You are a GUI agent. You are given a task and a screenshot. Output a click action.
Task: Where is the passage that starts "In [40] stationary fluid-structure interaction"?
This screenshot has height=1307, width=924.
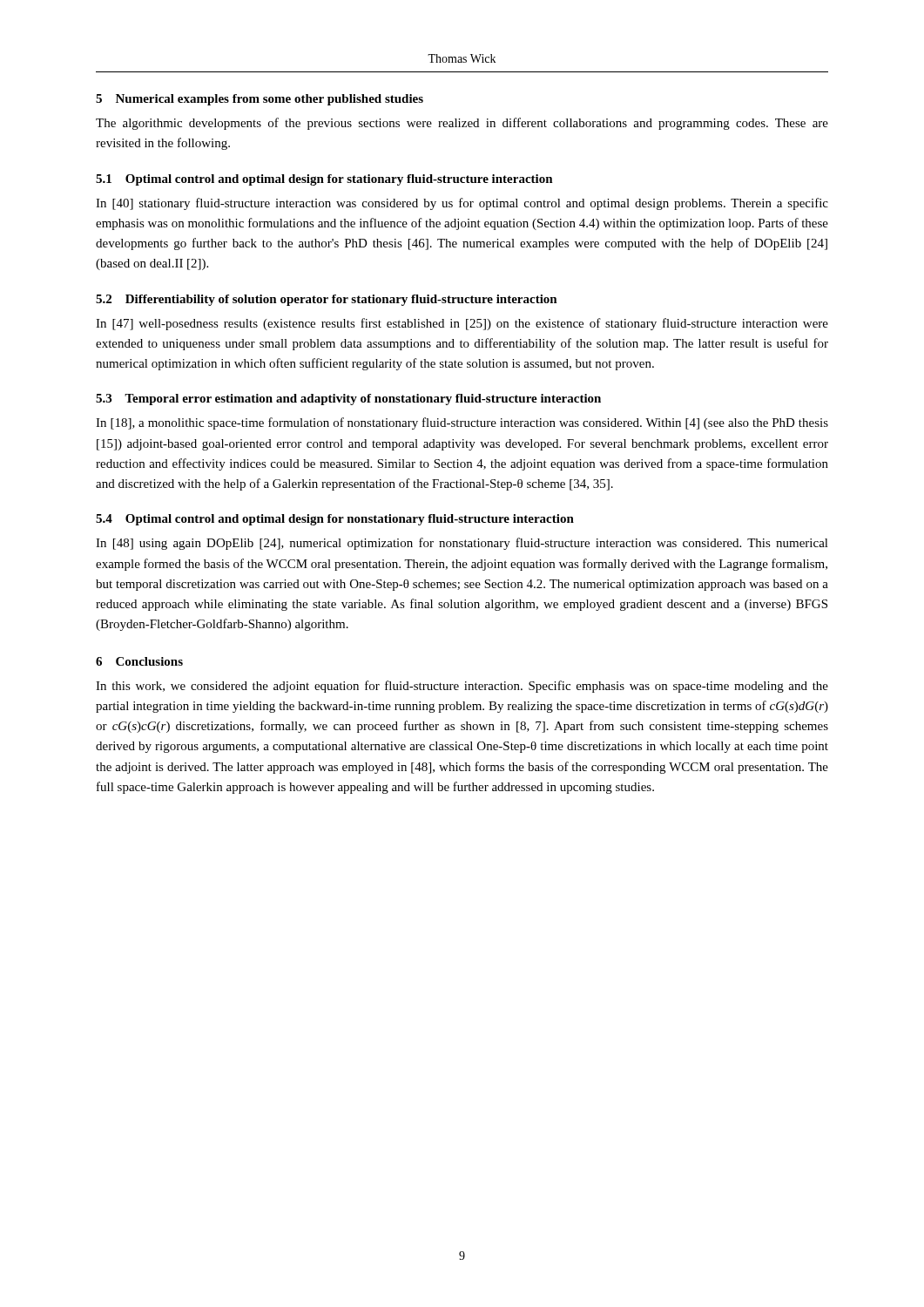[x=462, y=233]
